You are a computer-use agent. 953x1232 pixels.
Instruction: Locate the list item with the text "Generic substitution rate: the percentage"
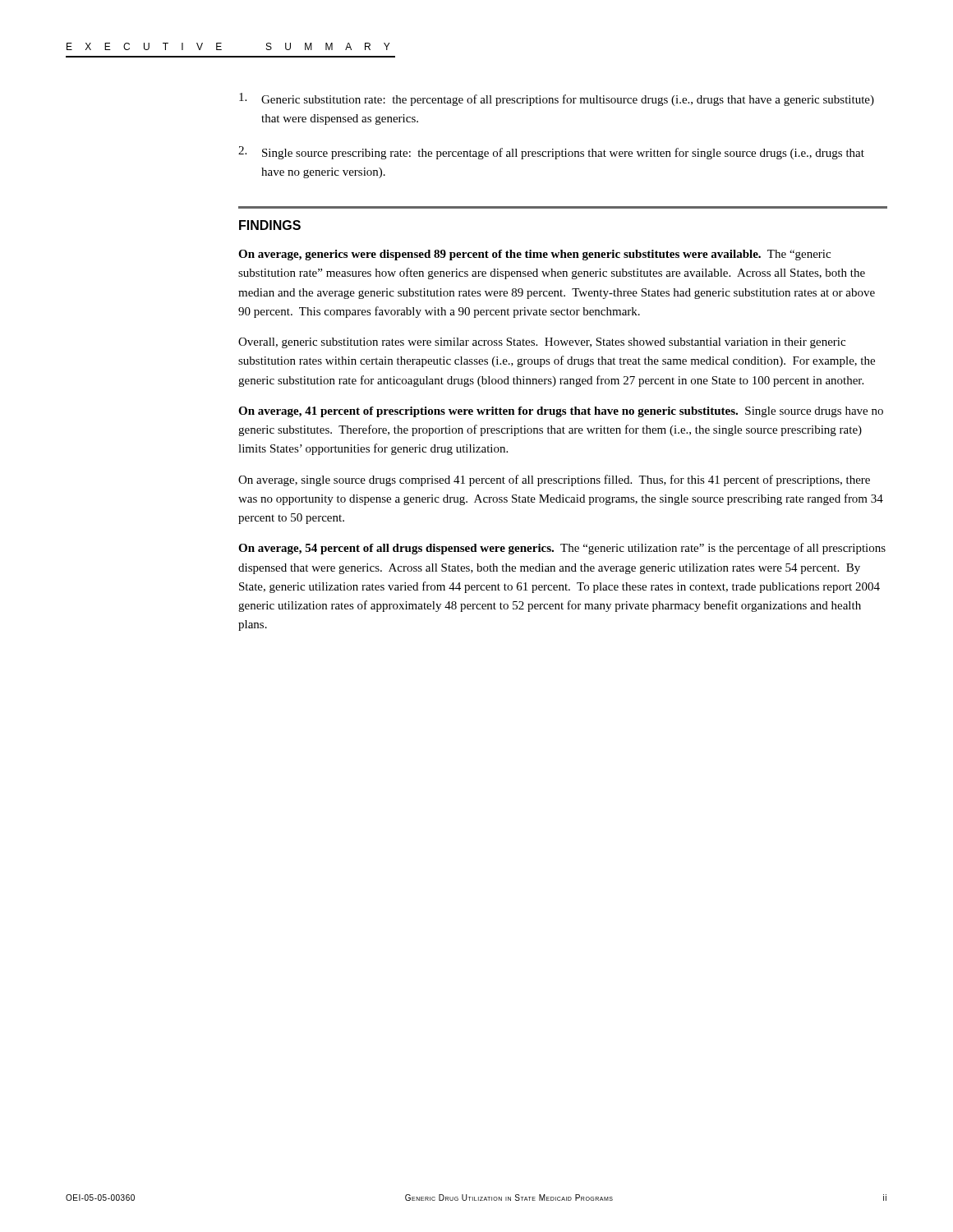tap(561, 109)
